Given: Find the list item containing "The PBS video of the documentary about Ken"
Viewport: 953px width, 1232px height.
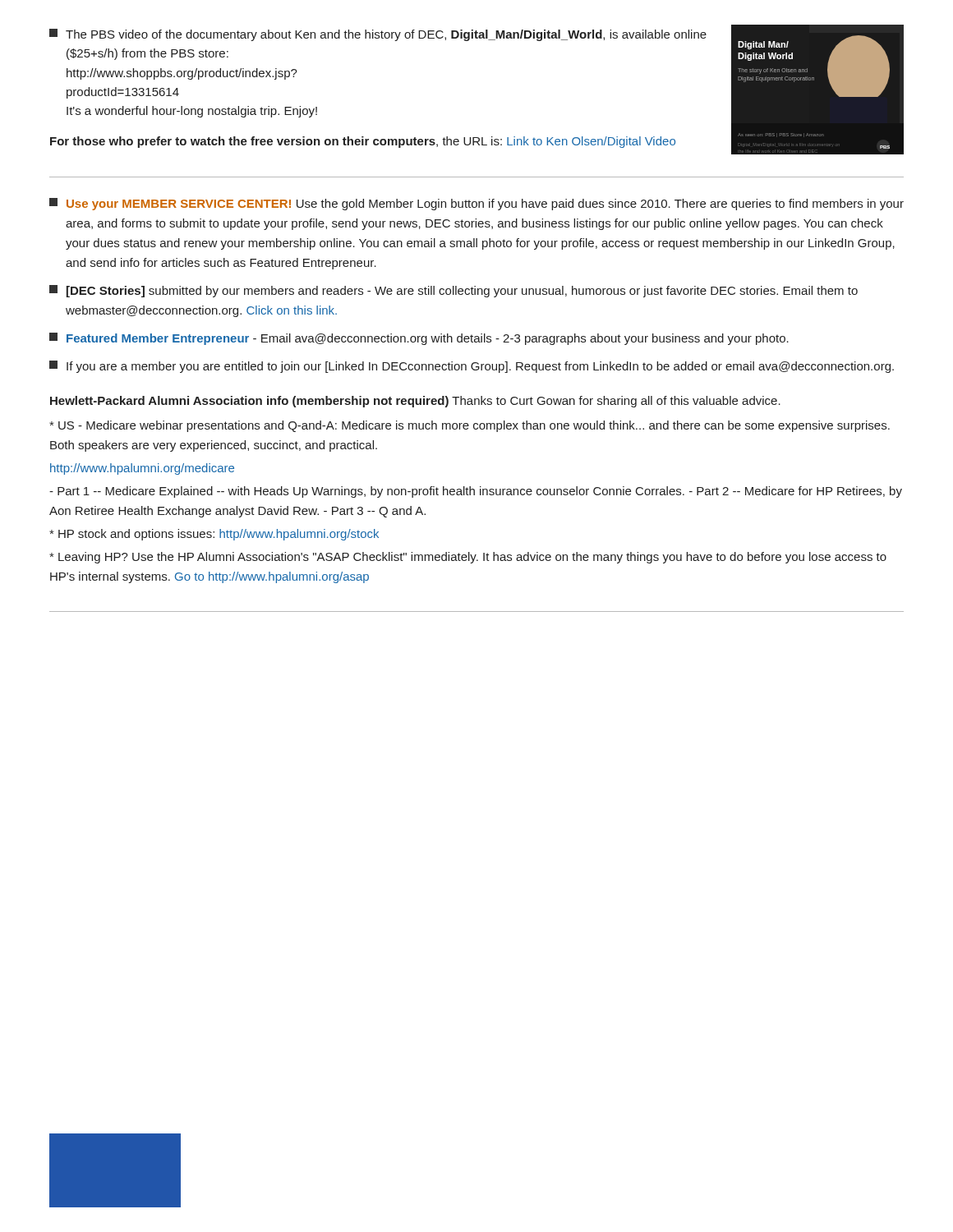Looking at the screenshot, I should pyautogui.click(x=378, y=35).
